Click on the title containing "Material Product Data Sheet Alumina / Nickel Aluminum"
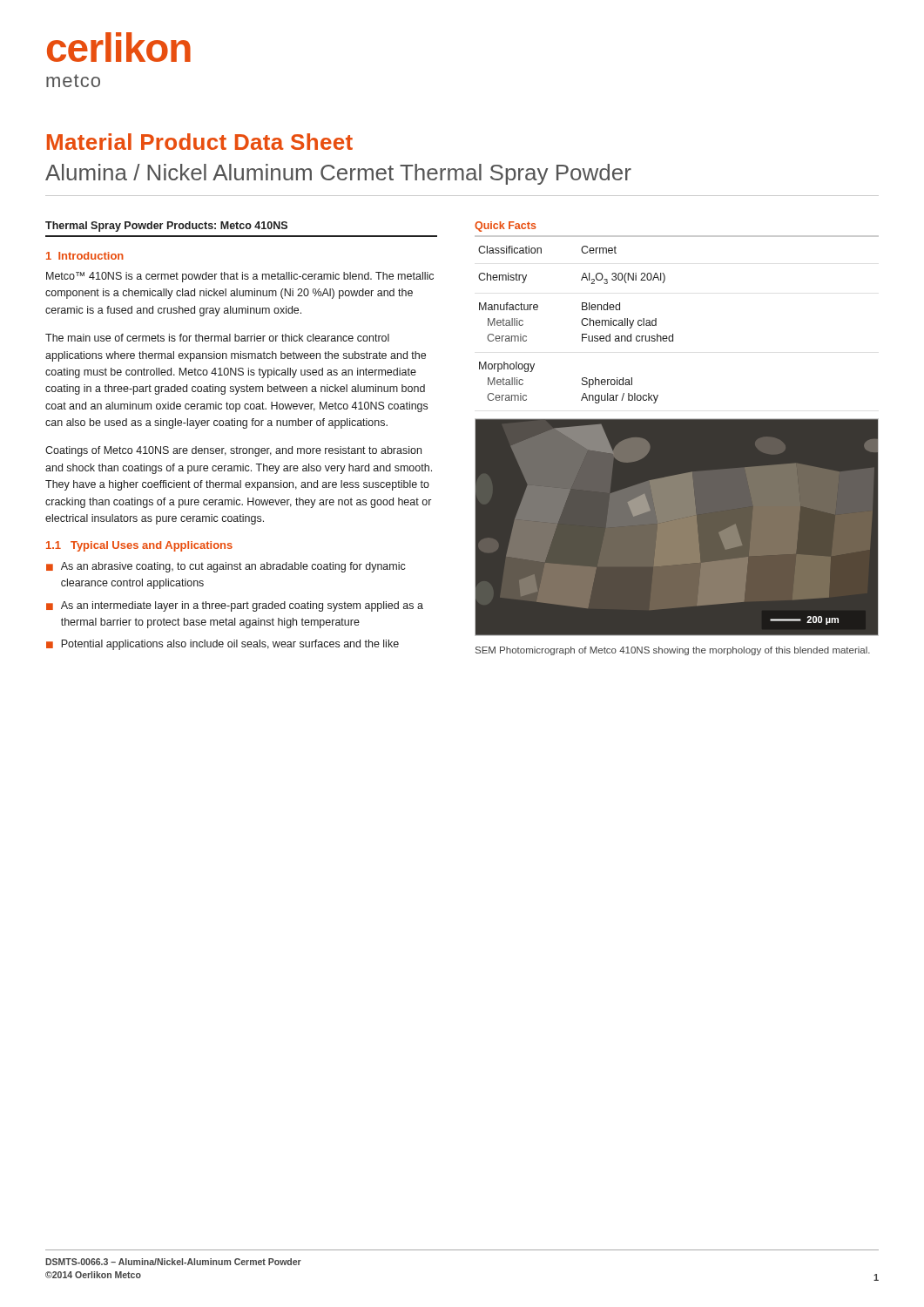The height and width of the screenshot is (1307, 924). [462, 158]
